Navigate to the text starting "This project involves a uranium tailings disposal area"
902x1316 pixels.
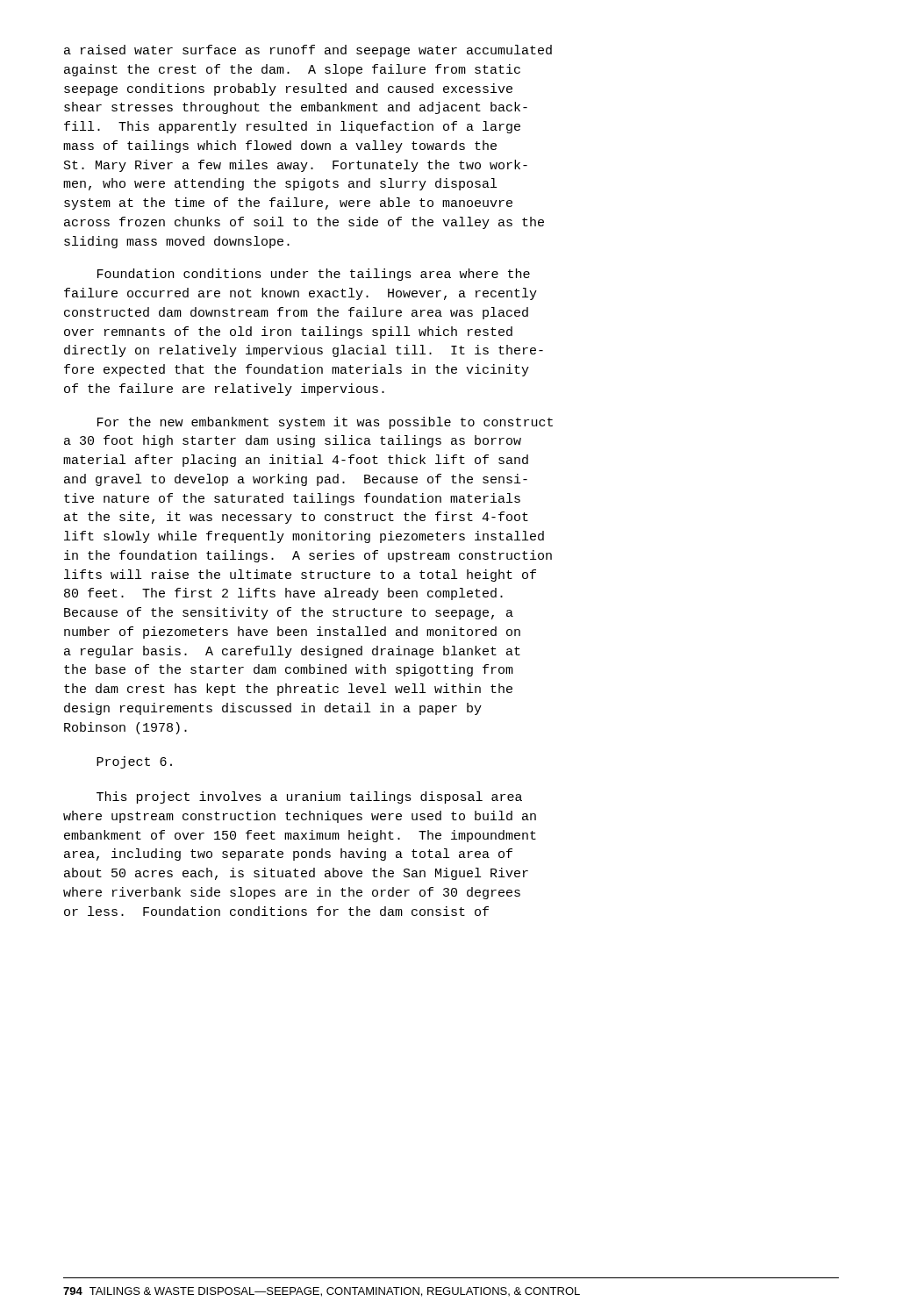[451, 855]
